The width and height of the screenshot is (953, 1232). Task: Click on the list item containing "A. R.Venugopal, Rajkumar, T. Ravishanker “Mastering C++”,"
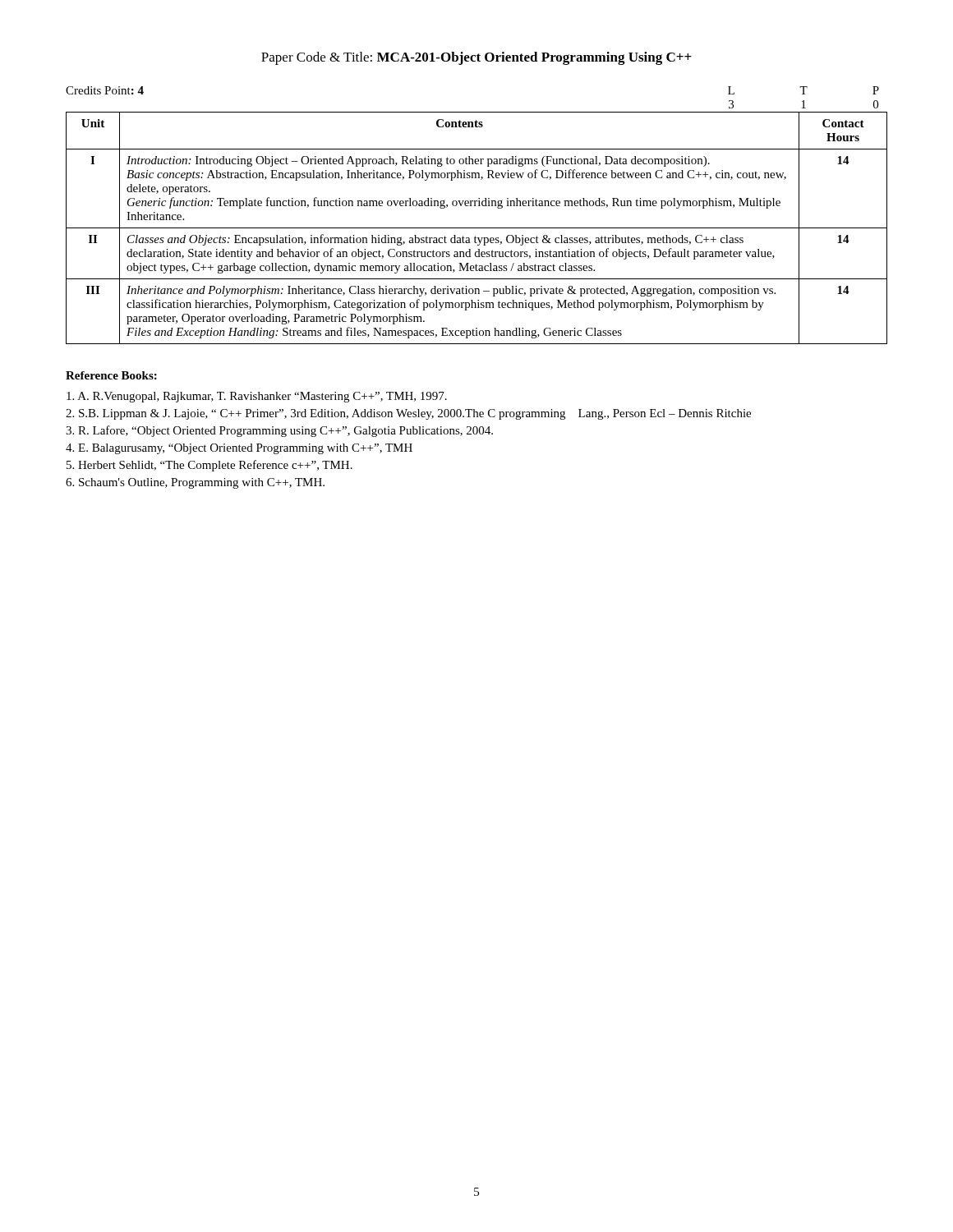(257, 396)
